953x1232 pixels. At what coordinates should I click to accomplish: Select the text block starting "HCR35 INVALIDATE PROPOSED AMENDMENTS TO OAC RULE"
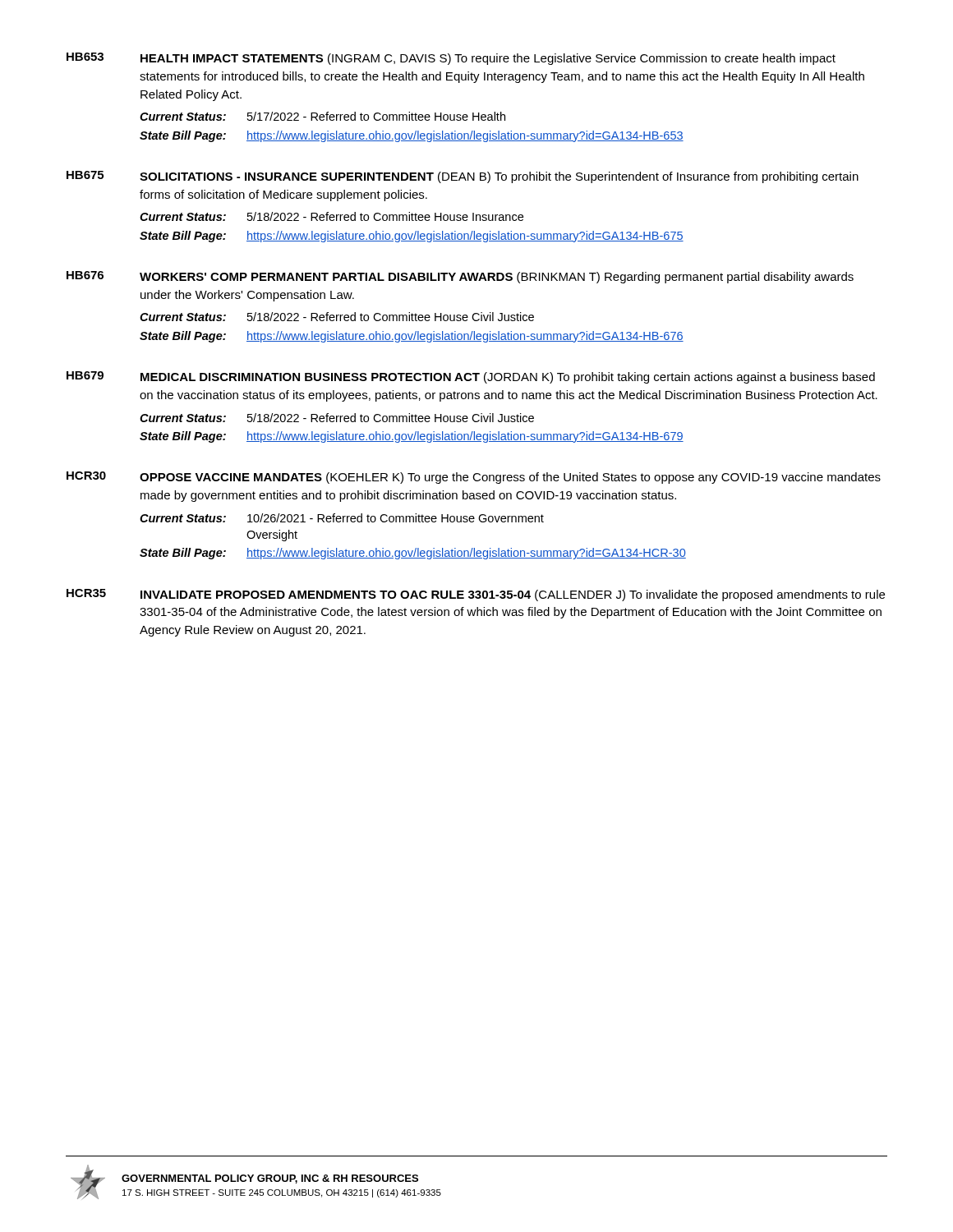click(476, 612)
